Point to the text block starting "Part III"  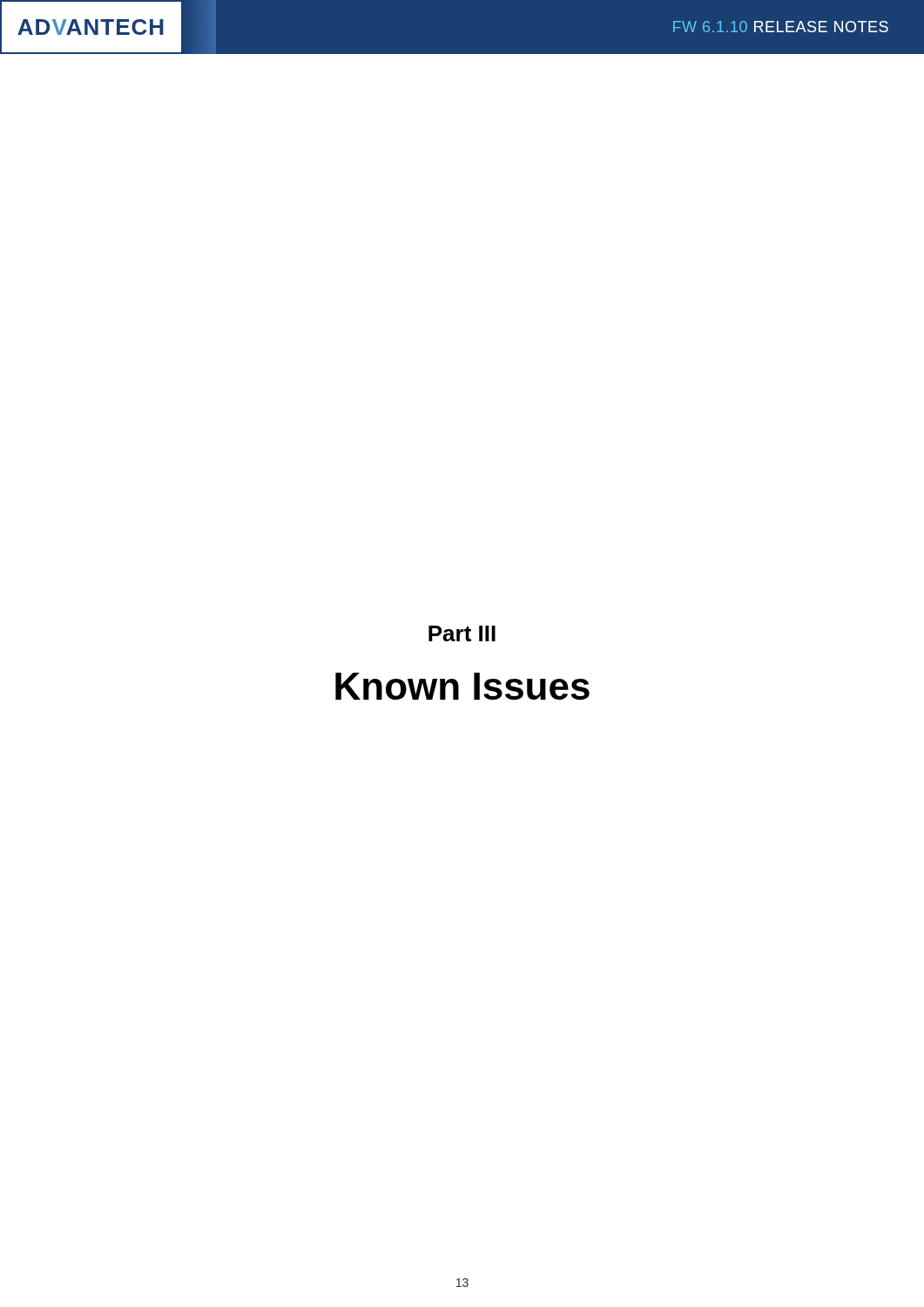point(462,633)
